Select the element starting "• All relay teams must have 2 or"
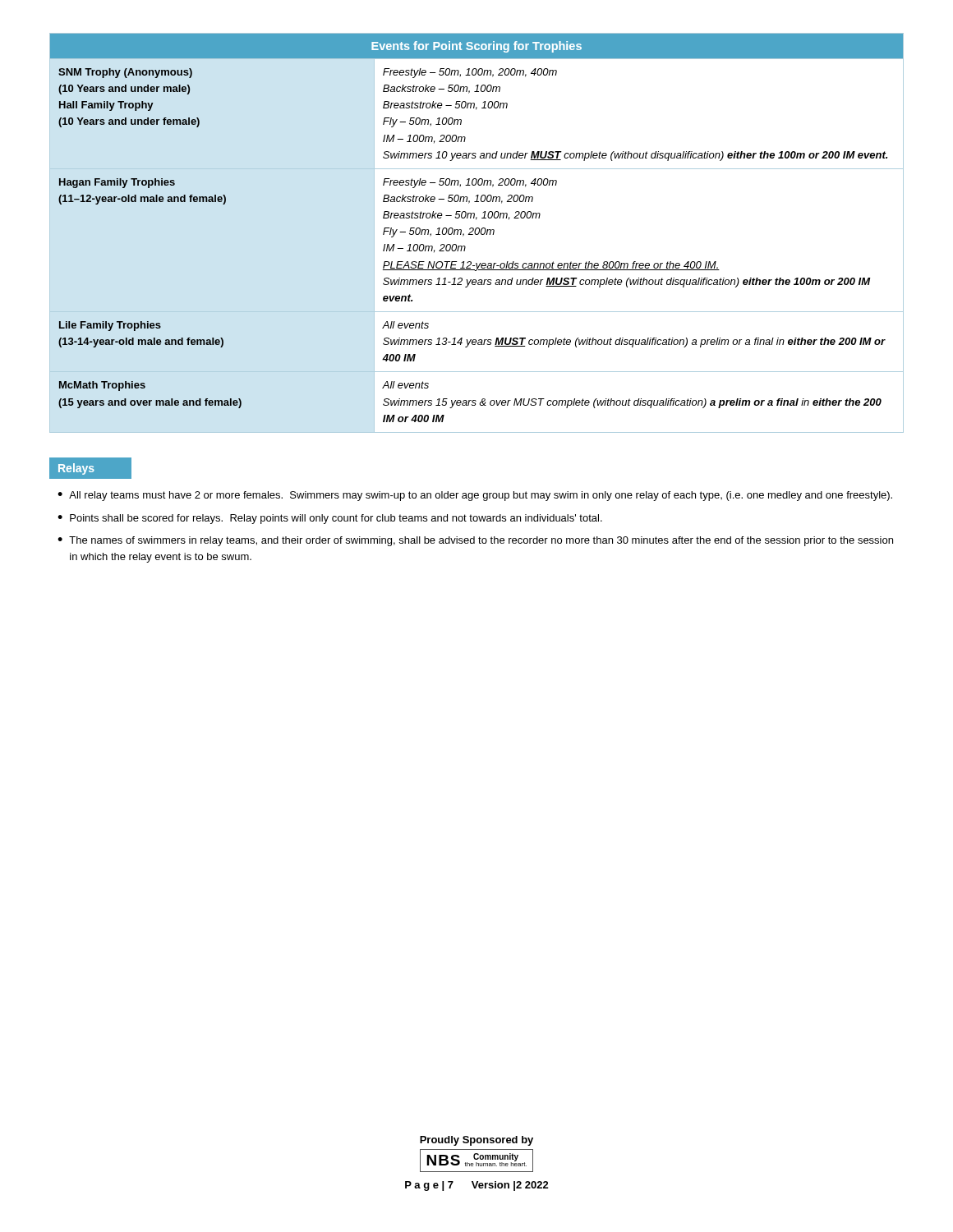 475,495
